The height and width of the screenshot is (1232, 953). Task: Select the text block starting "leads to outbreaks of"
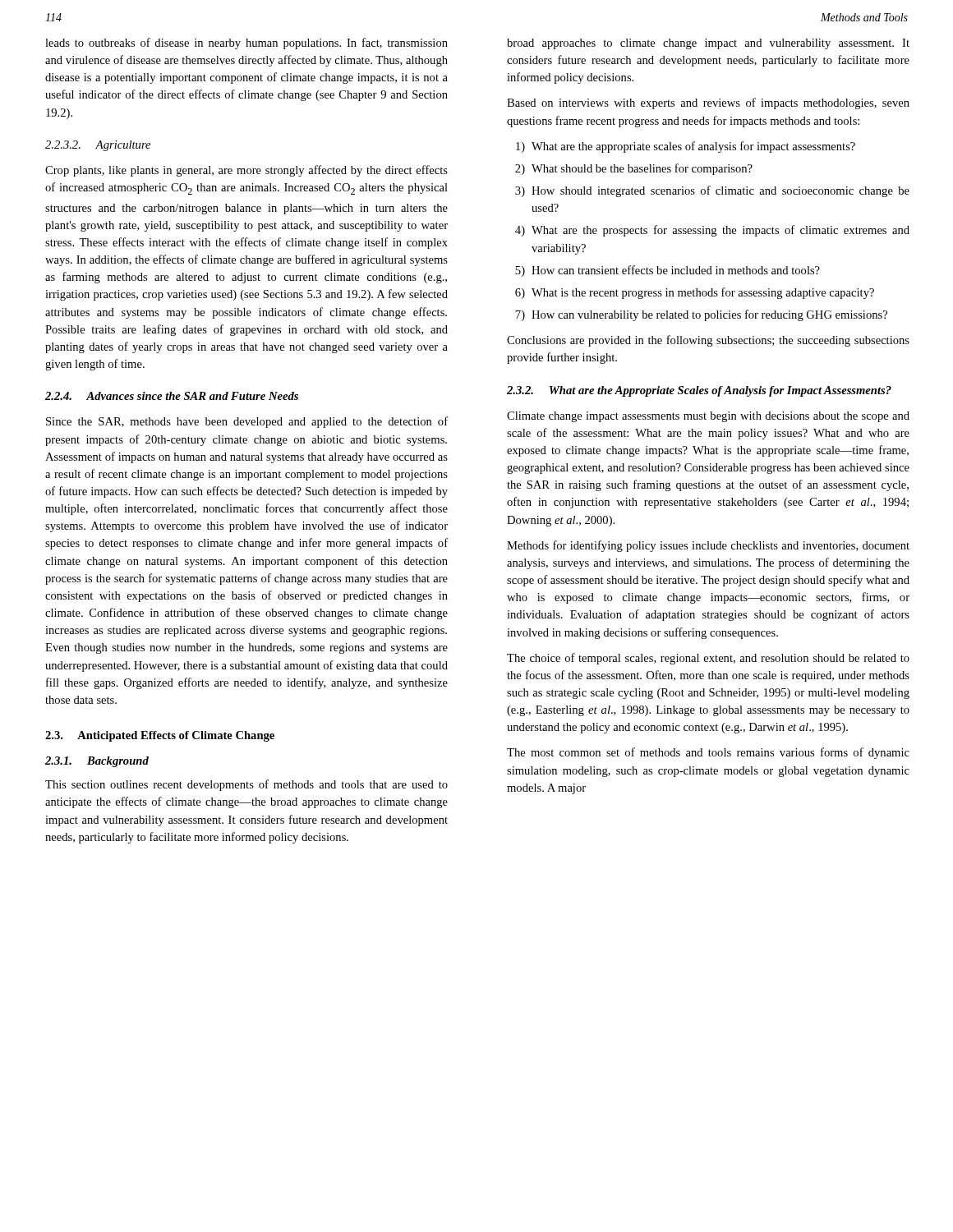click(x=246, y=78)
